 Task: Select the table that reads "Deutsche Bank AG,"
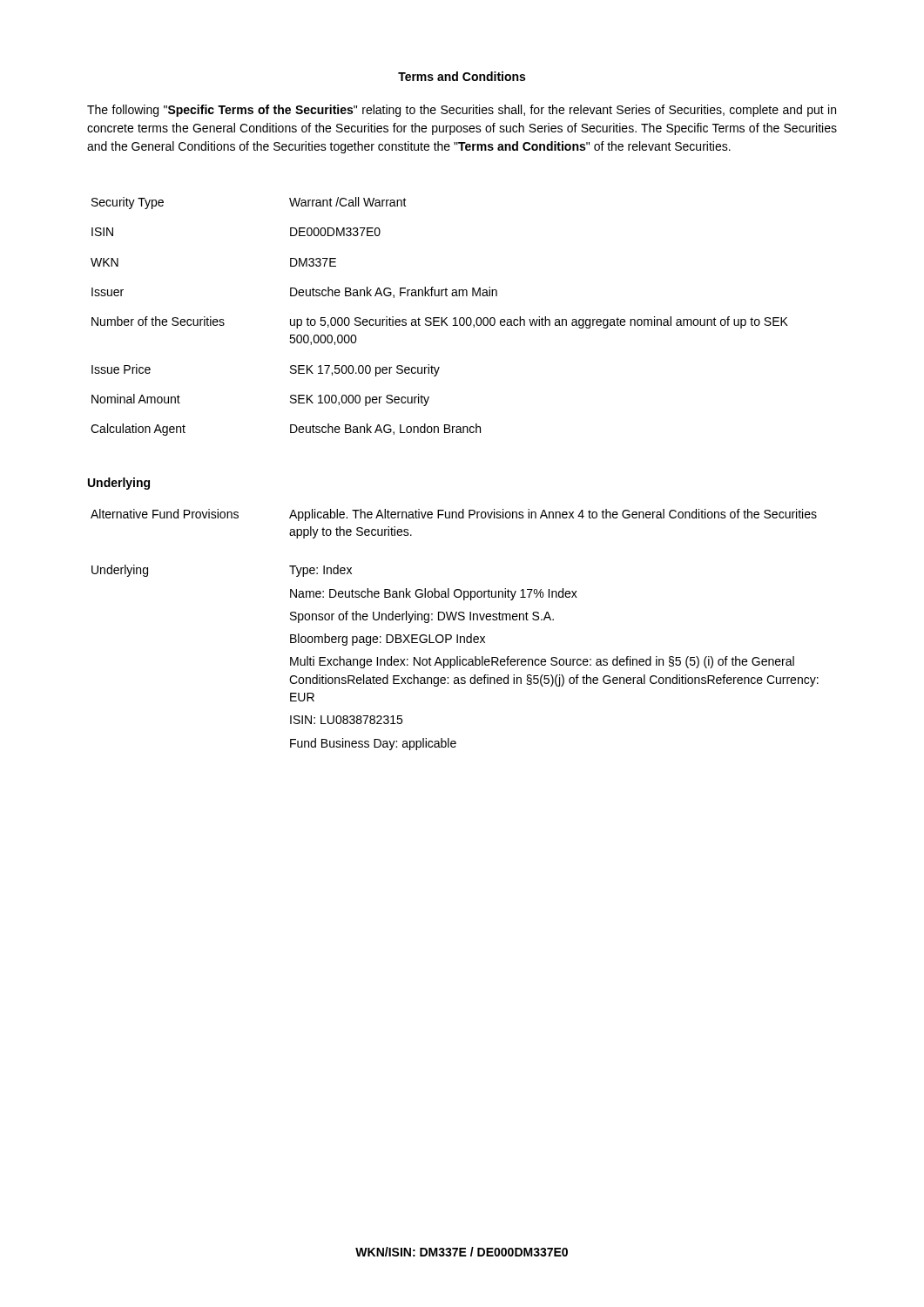(462, 316)
